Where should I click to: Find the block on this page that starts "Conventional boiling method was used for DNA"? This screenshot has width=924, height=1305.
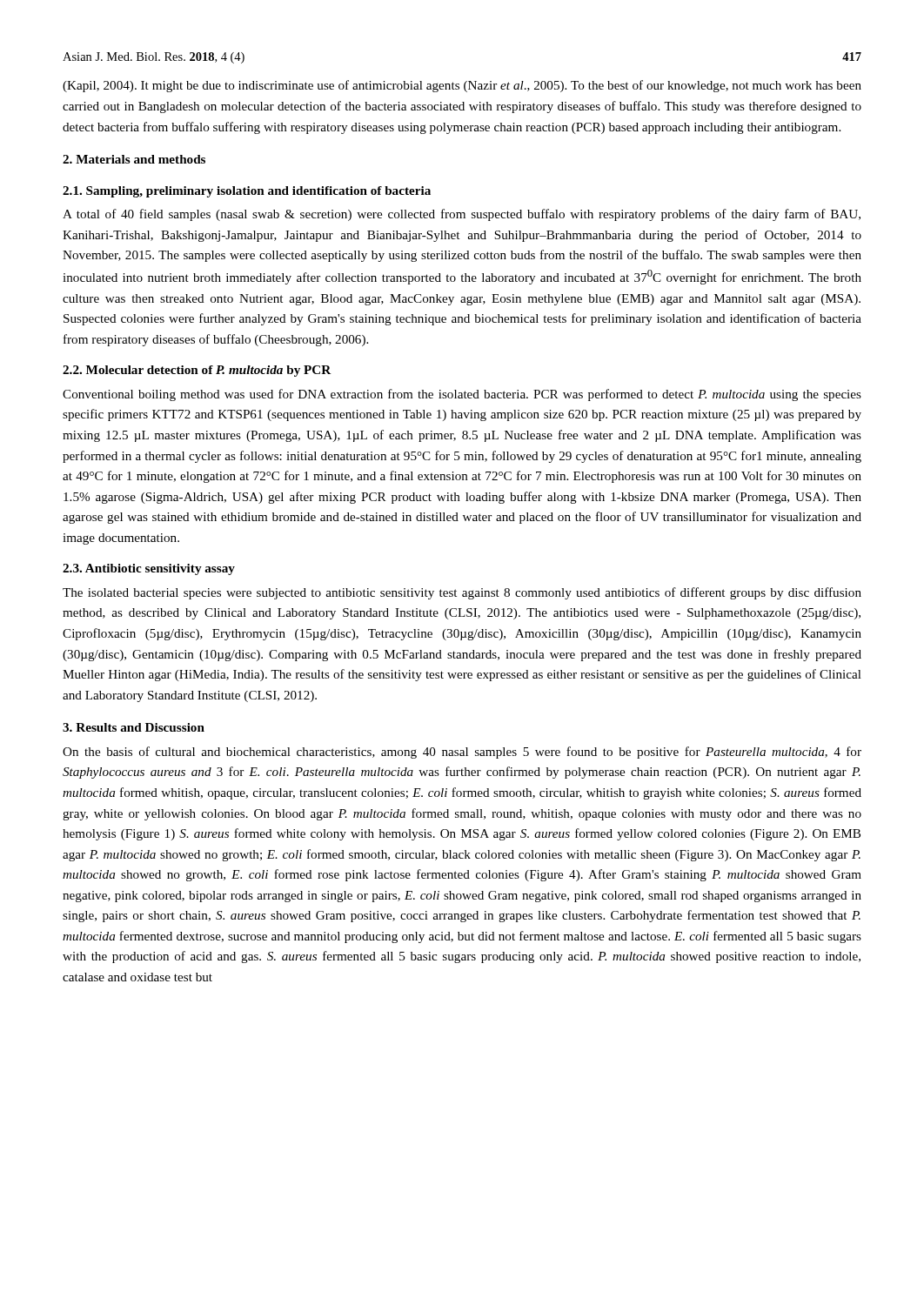462,465
